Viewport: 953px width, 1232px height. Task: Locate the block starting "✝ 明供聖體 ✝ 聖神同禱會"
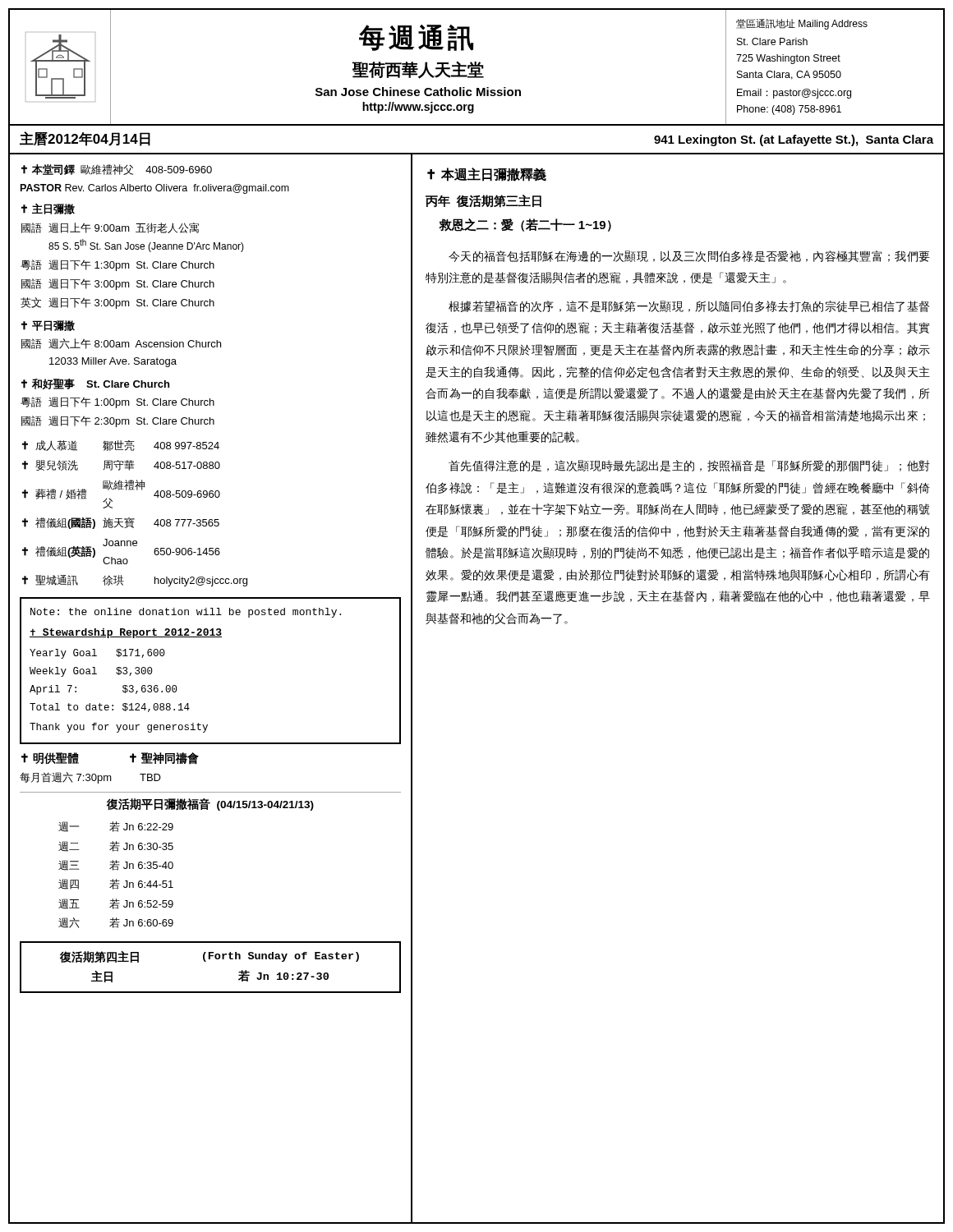61,759
